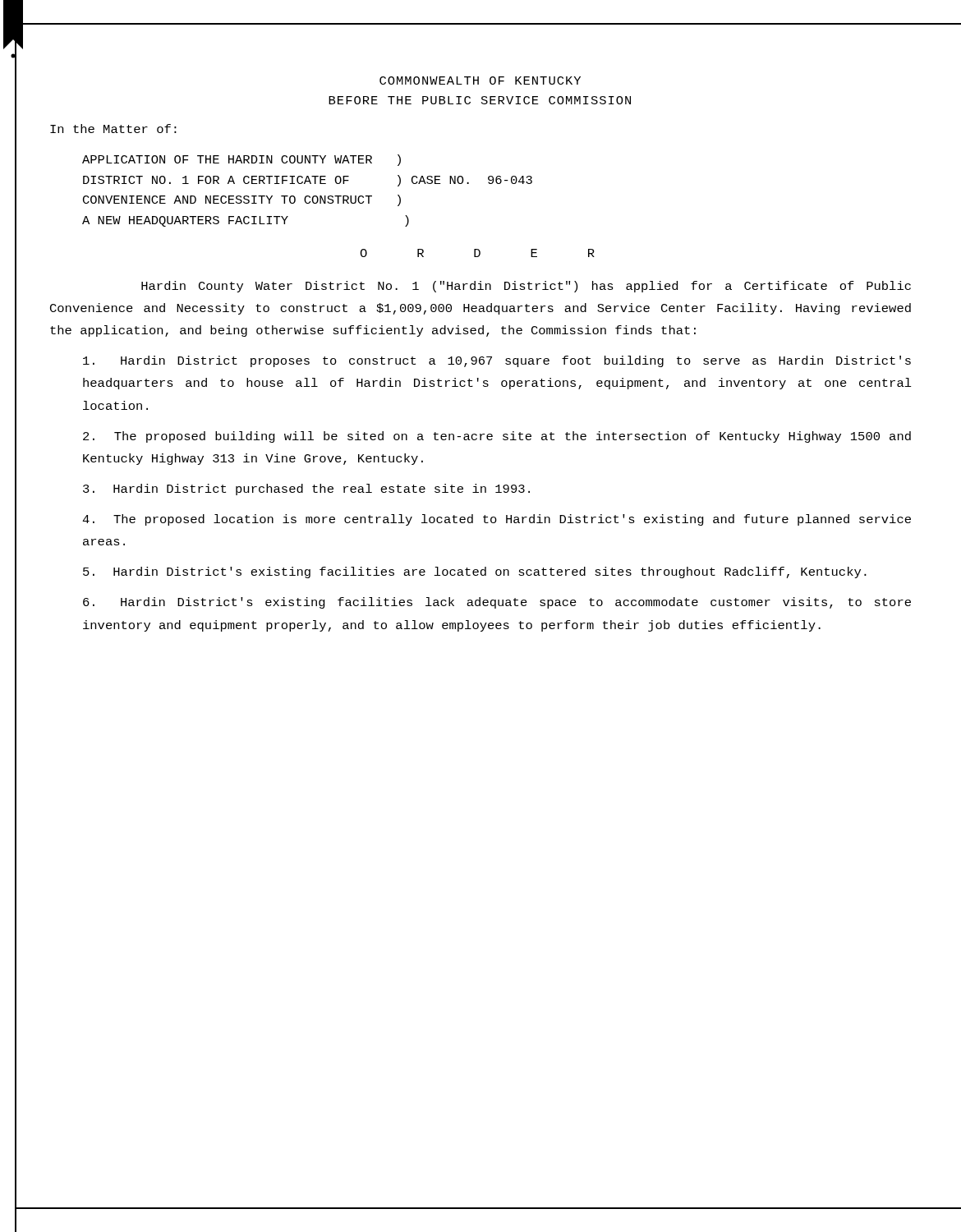Find the block on this page that starts "3. Hardin District"
Viewport: 961px width, 1232px height.
[308, 489]
